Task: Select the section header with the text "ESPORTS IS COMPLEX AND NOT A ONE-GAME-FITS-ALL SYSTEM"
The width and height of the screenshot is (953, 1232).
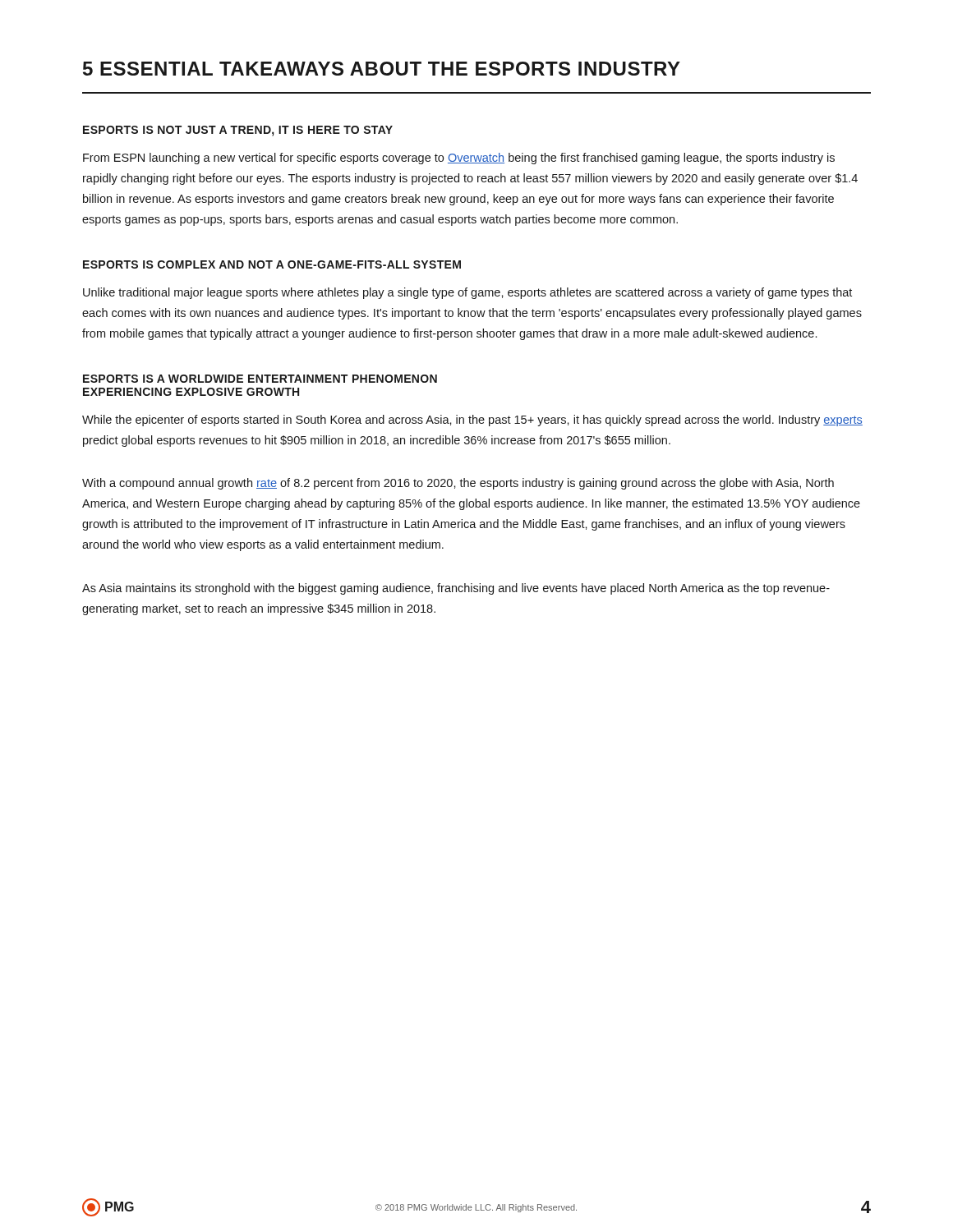Action: [272, 264]
